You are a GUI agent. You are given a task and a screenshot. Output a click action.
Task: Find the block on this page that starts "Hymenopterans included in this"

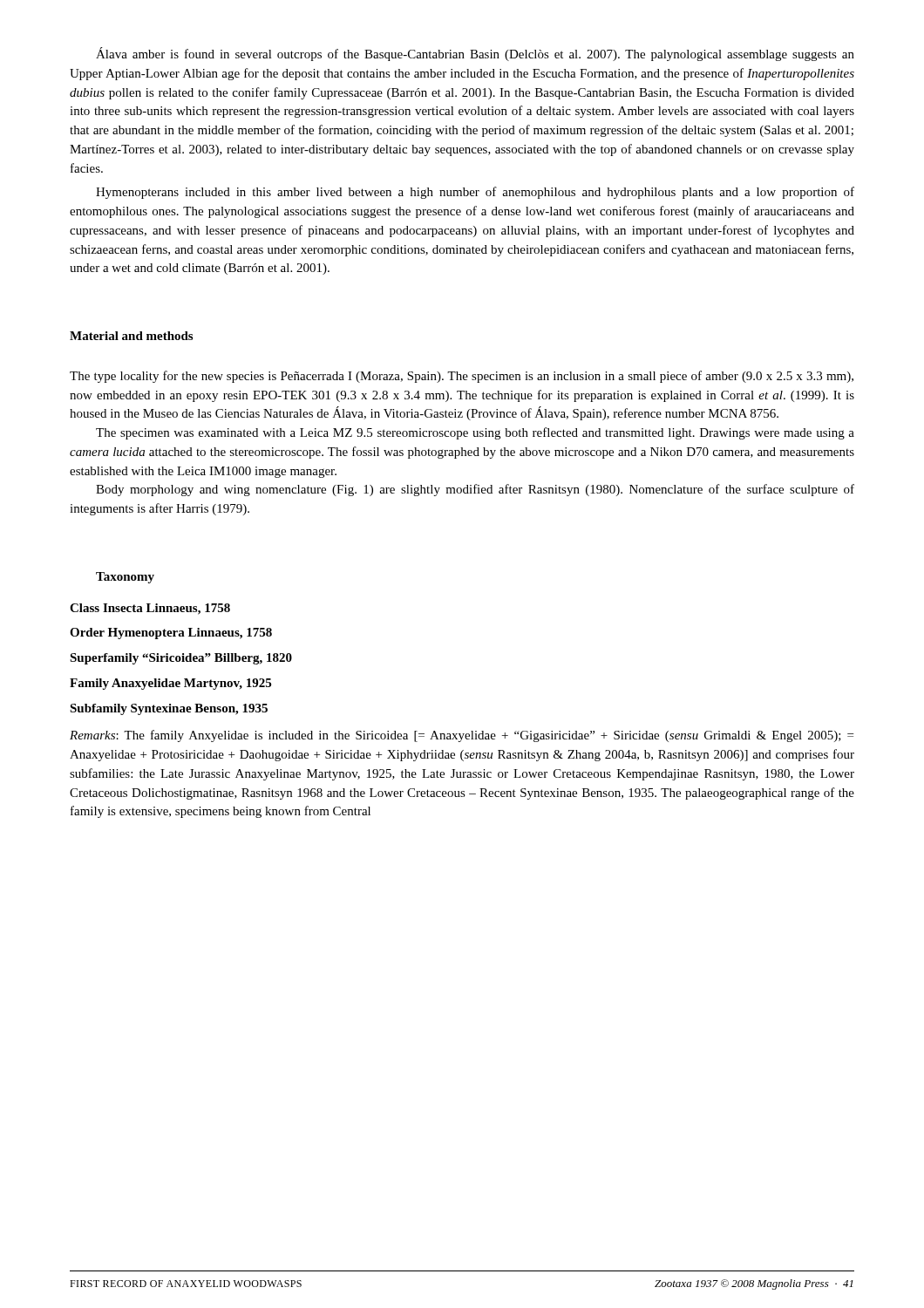[x=462, y=231]
